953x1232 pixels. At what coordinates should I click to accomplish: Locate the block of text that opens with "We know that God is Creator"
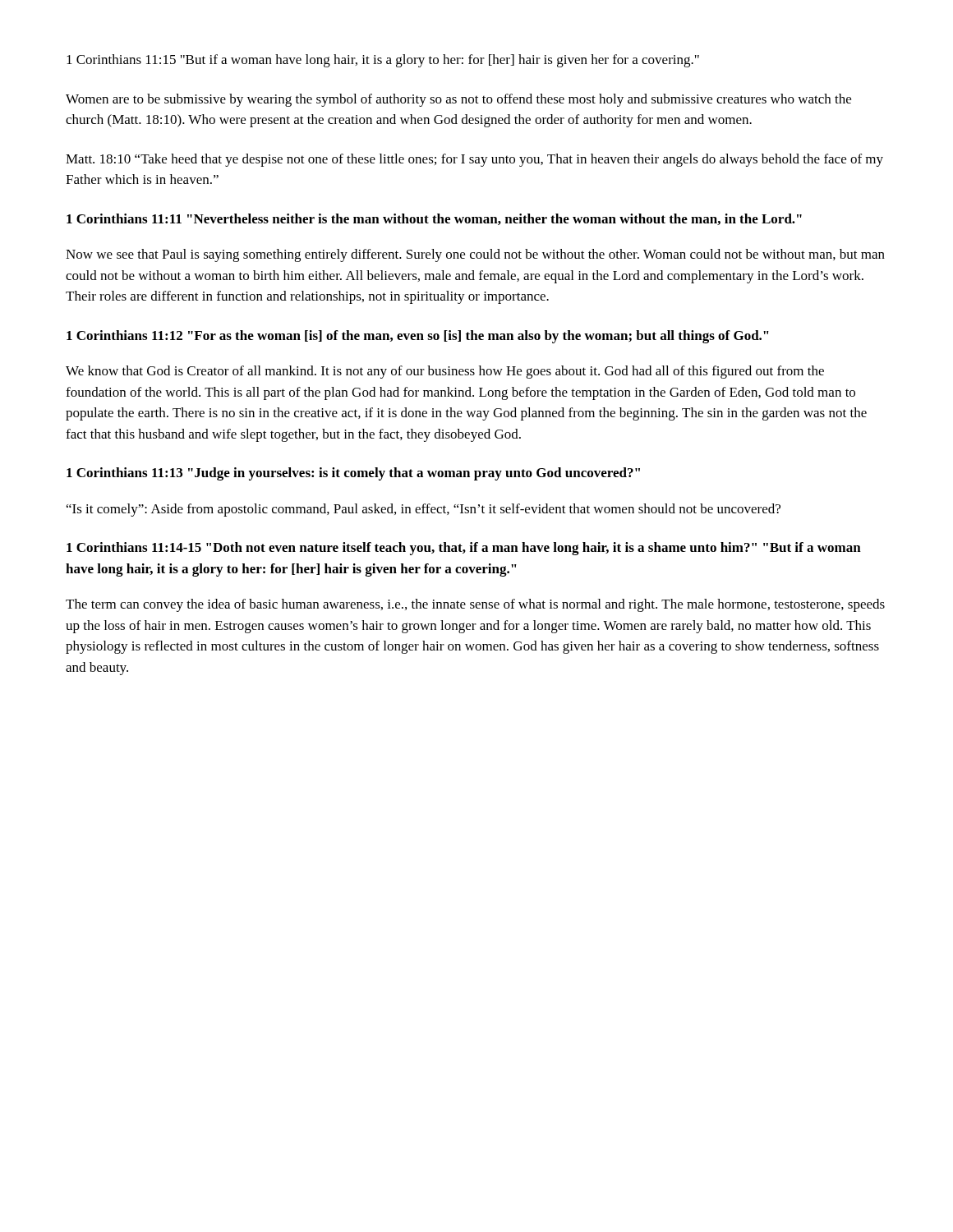pyautogui.click(x=466, y=402)
